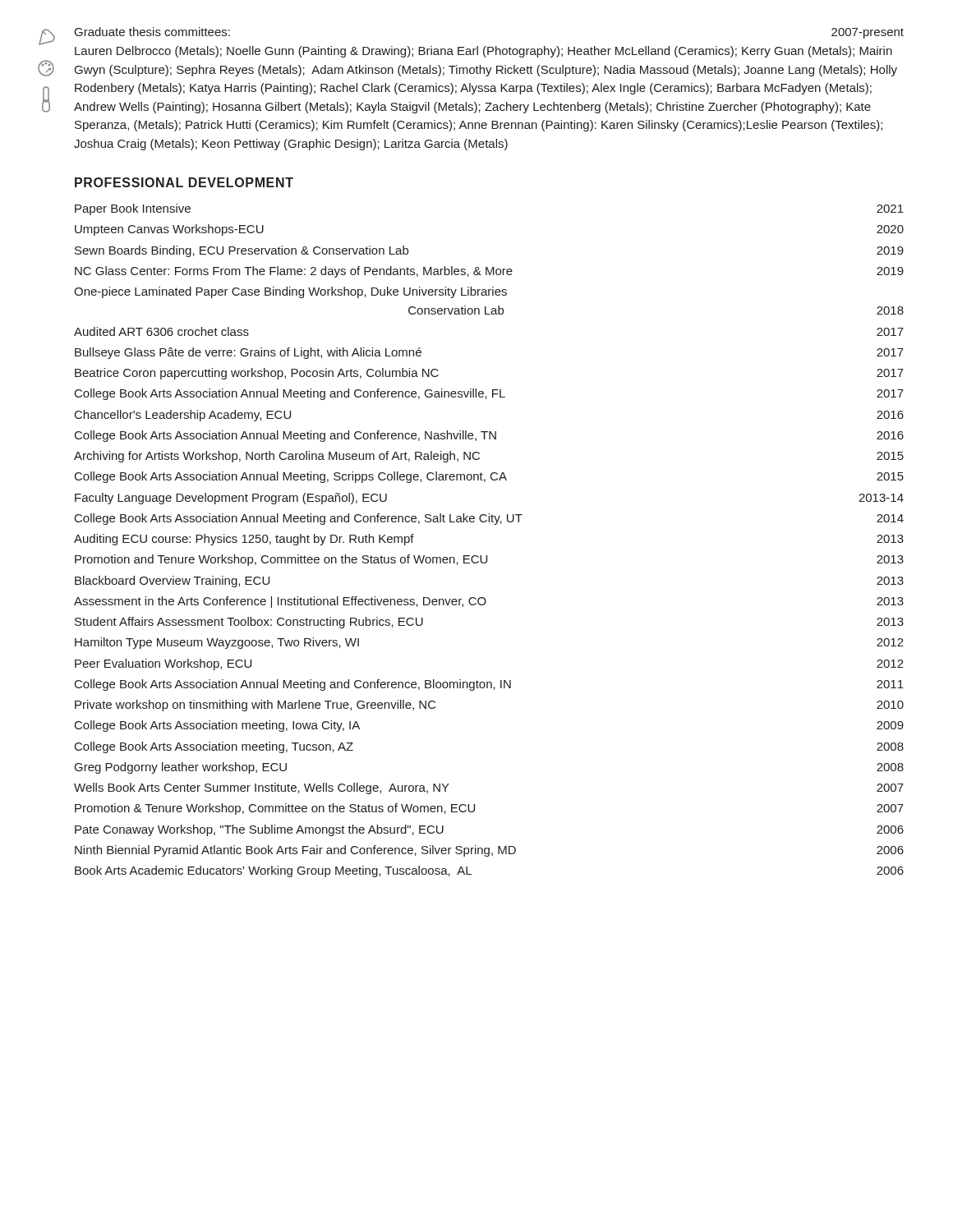
Task: Point to "PROFESSIONAL DEVELOPMENT"
Action: 184,183
